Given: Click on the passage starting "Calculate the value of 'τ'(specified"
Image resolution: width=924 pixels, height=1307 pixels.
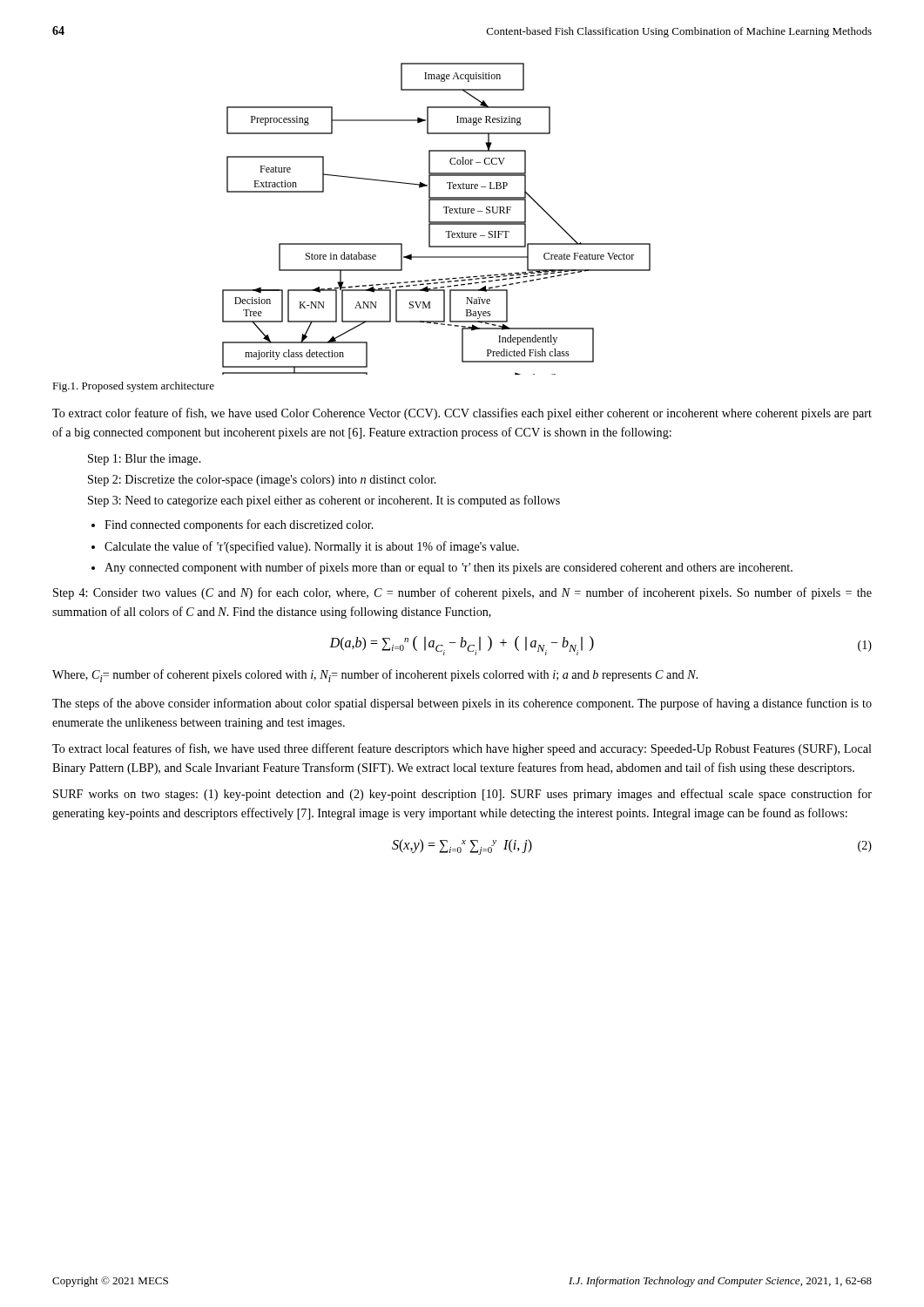Looking at the screenshot, I should (312, 546).
